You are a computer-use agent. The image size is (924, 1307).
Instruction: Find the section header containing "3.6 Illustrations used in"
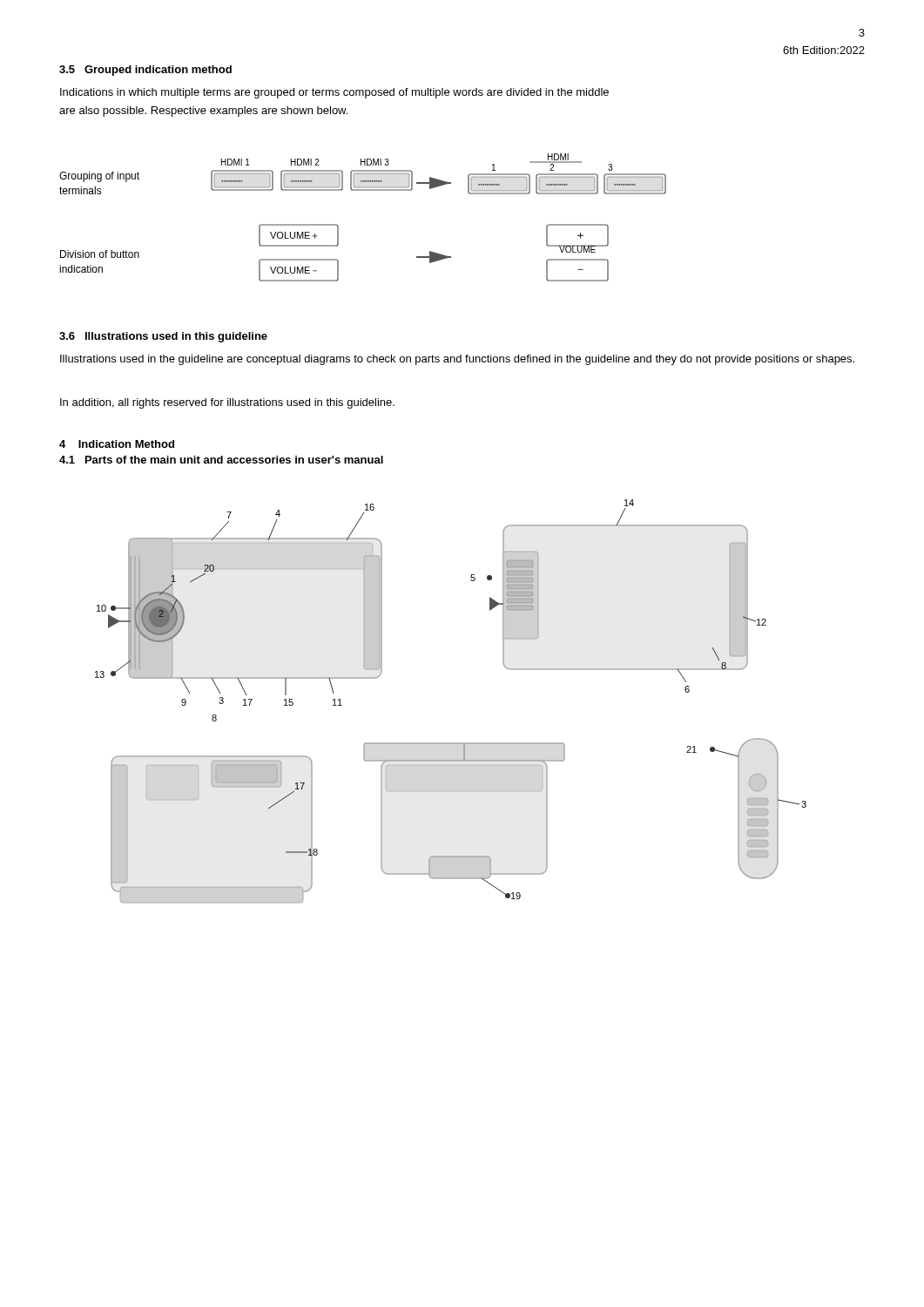point(163,336)
